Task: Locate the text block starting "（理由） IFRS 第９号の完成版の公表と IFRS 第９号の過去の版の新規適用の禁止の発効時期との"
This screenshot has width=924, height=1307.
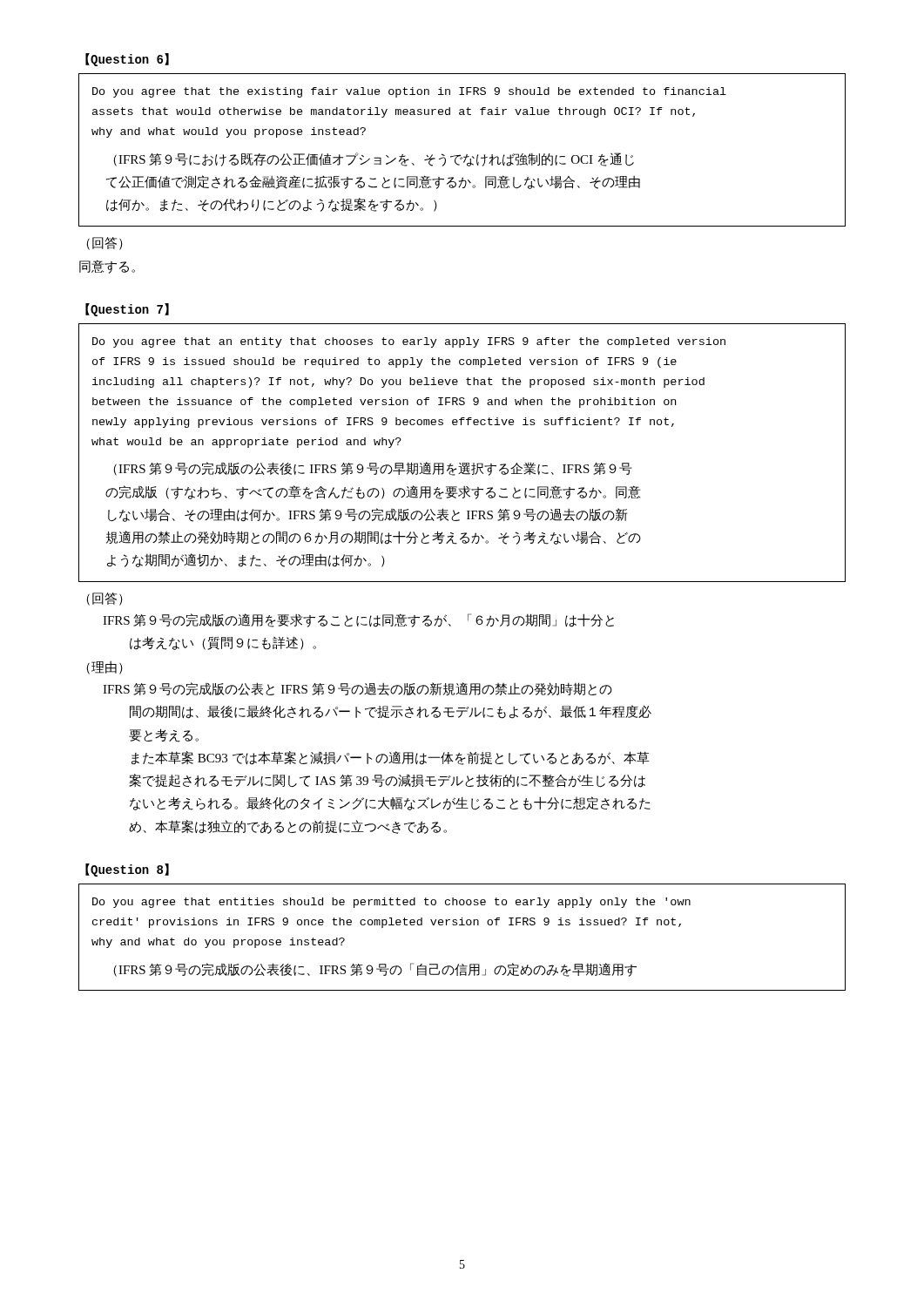Action: pyautogui.click(x=462, y=749)
